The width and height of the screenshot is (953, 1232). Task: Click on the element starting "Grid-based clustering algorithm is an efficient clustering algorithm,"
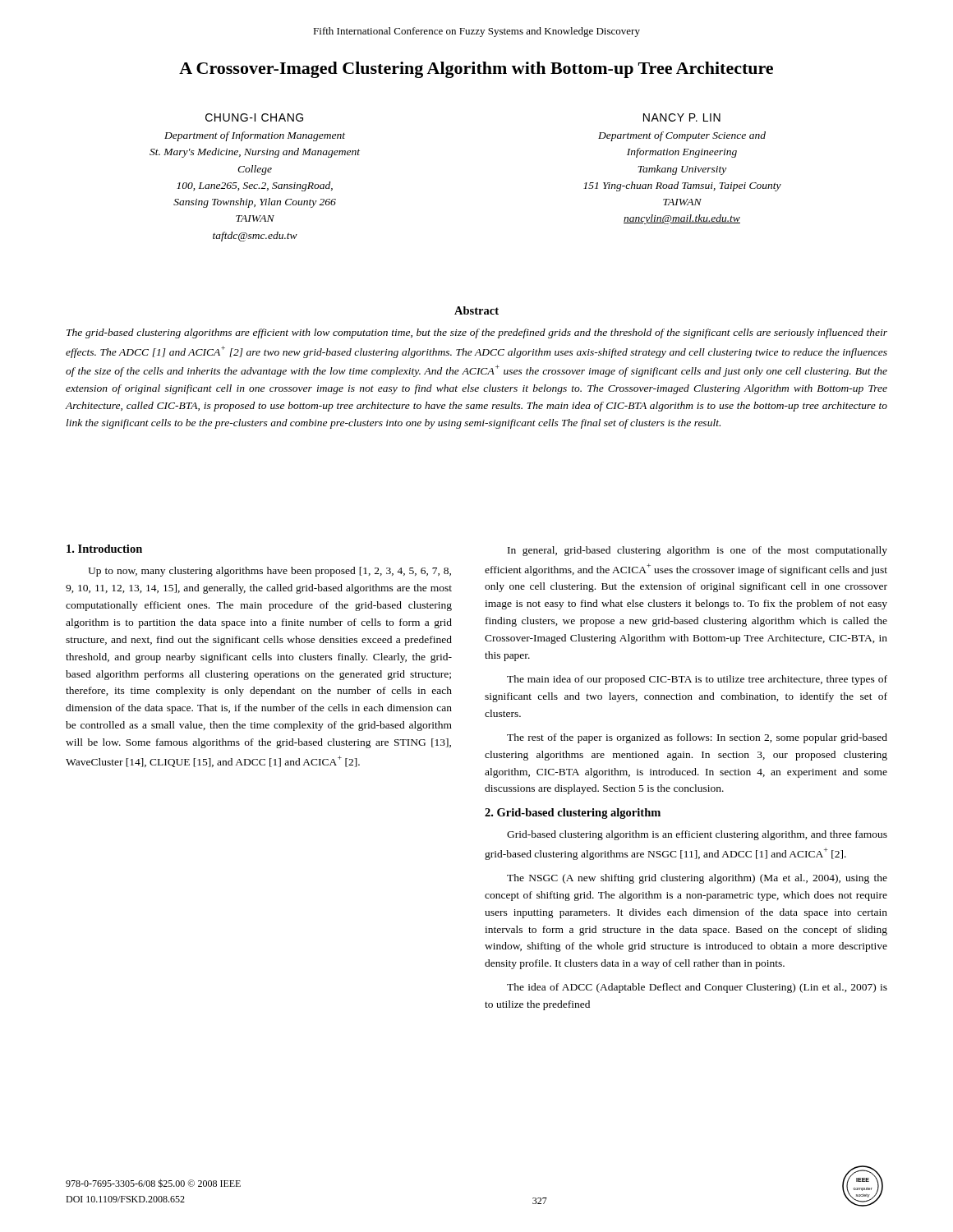pyautogui.click(x=686, y=920)
